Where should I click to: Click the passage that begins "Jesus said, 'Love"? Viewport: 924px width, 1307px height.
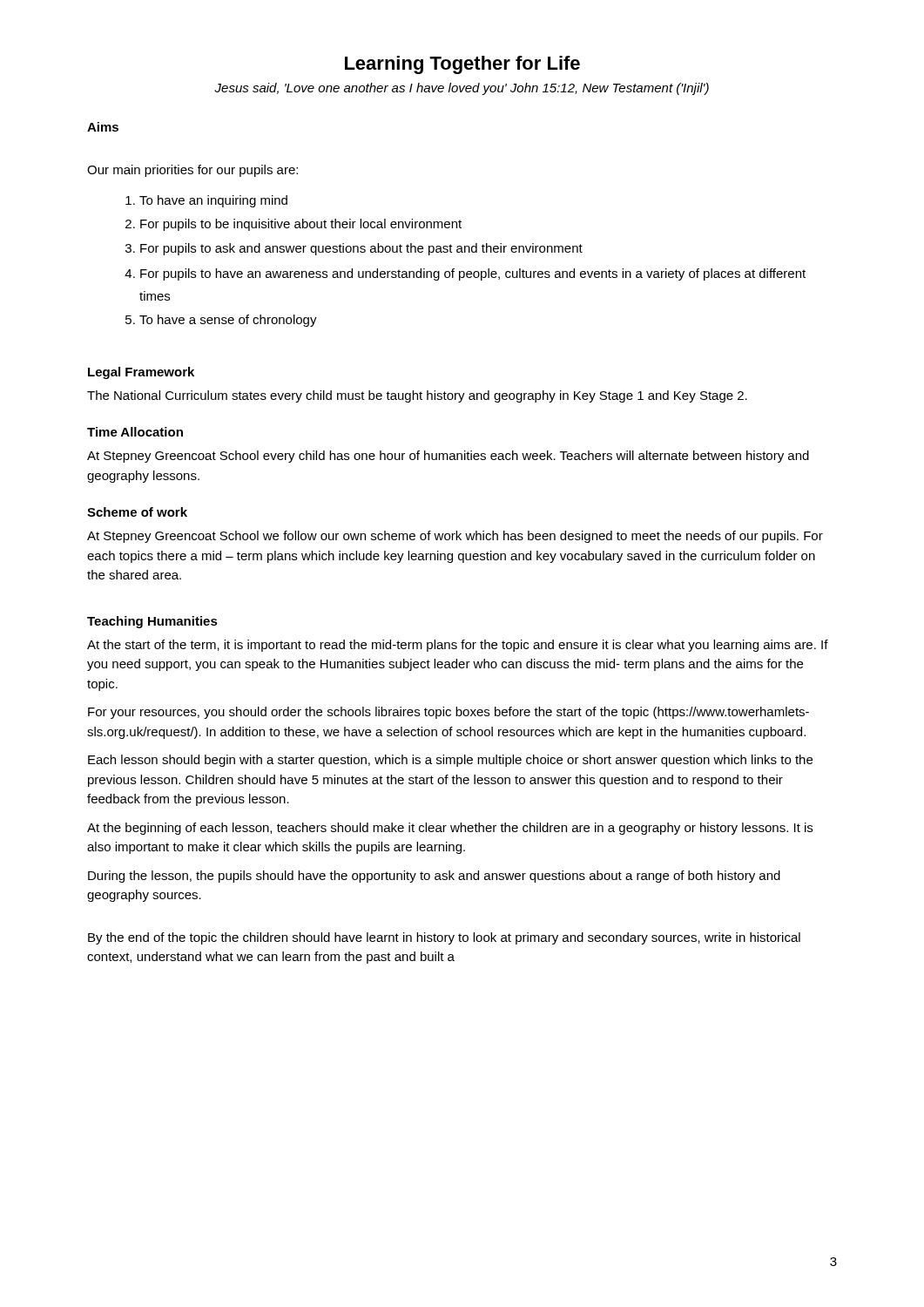(462, 88)
